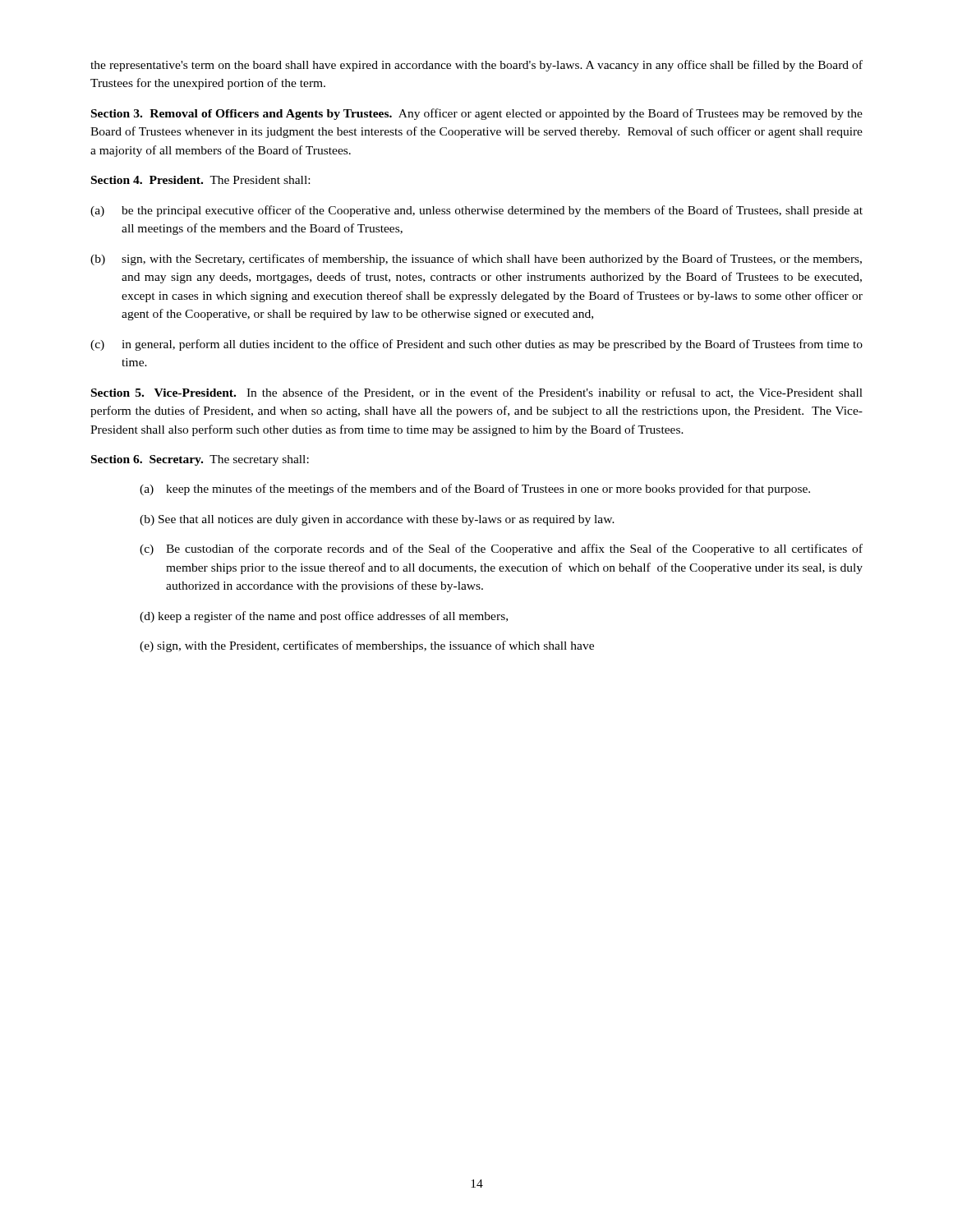Point to the block beginning "(b) See that all notices"
The width and height of the screenshot is (953, 1232).
(x=377, y=519)
